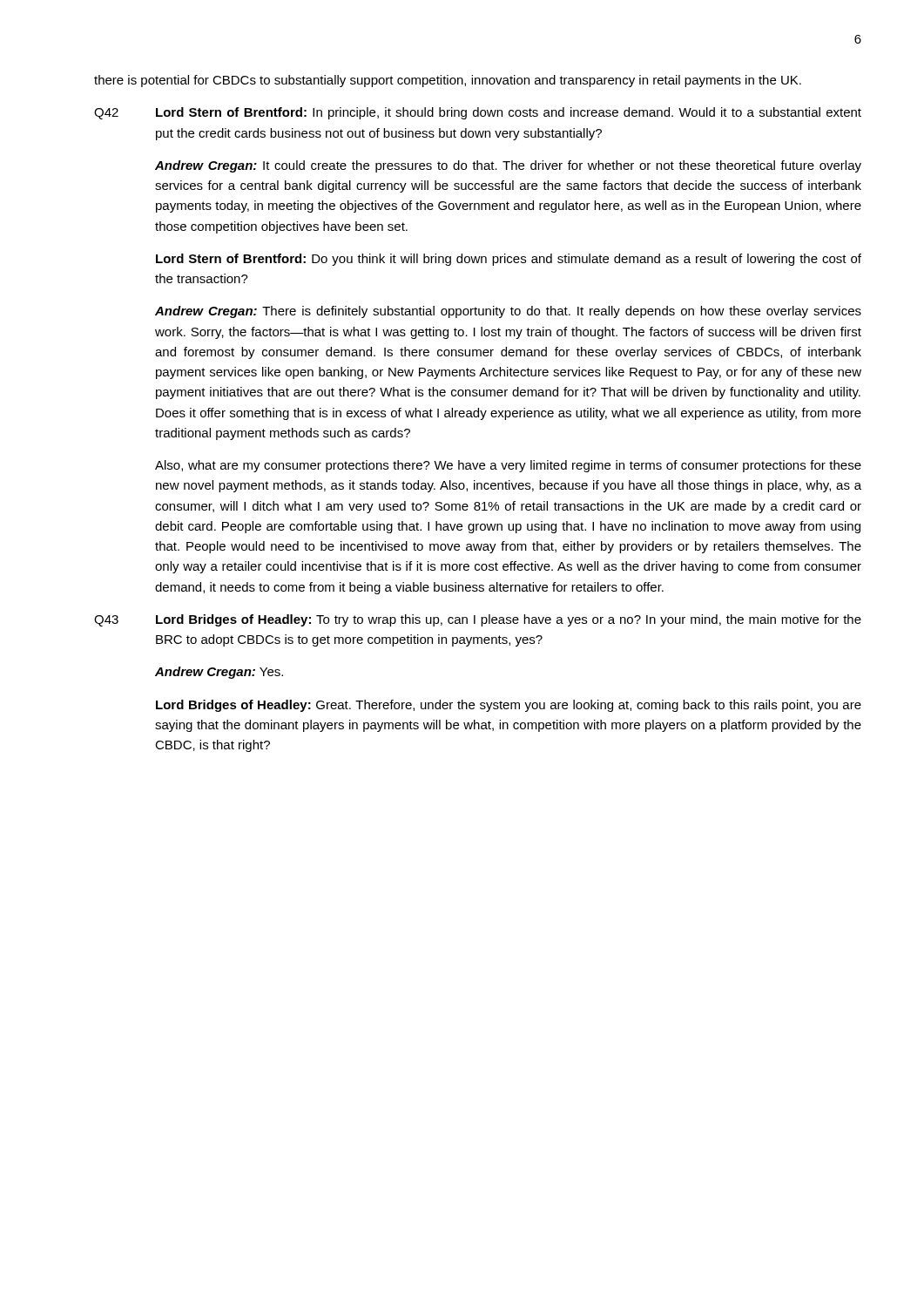Click on the text block that reads "Andrew Cregan: It could create the pressures to"
Screen dimensions: 1307x924
[508, 195]
